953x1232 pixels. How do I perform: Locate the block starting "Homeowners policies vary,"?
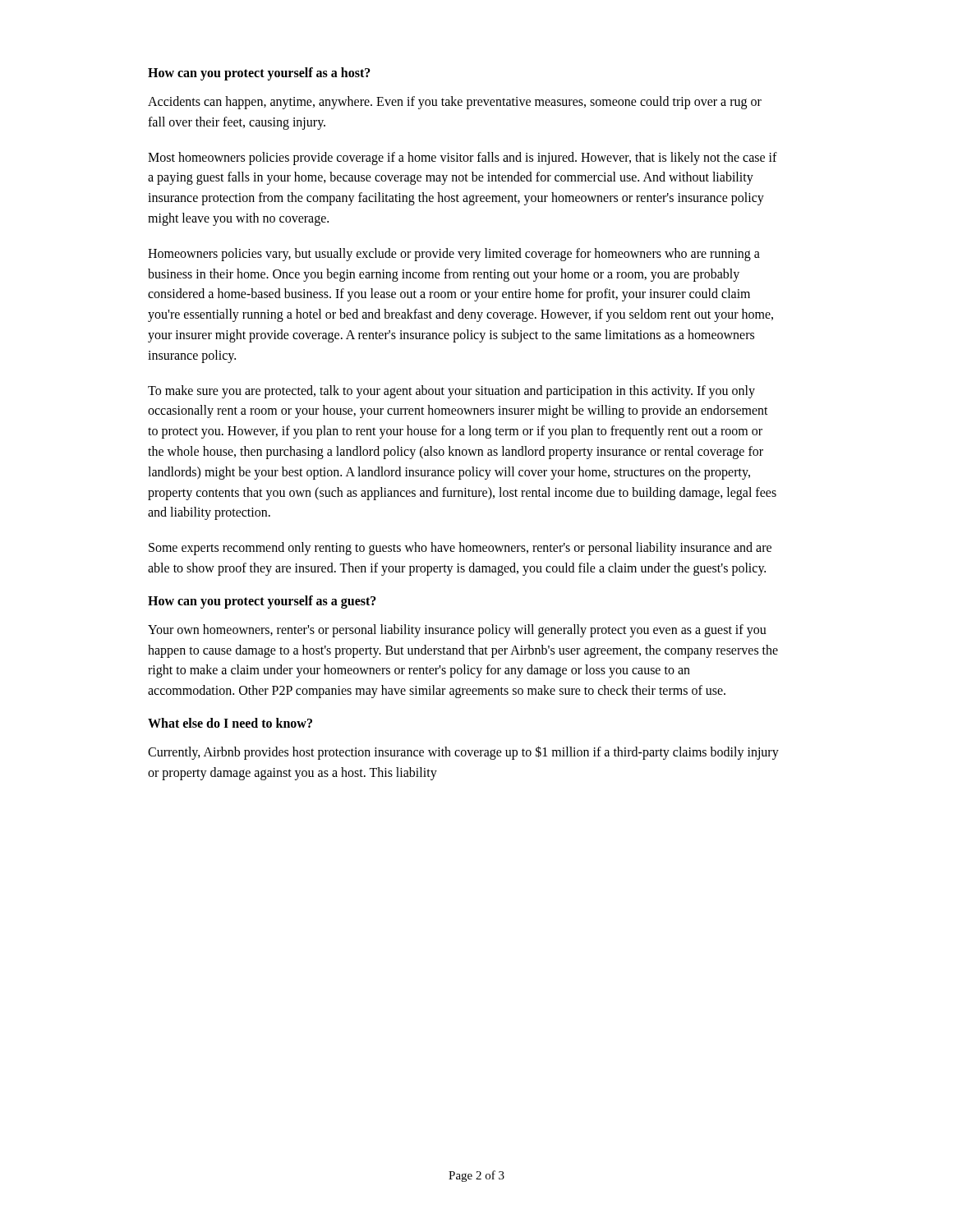(461, 304)
